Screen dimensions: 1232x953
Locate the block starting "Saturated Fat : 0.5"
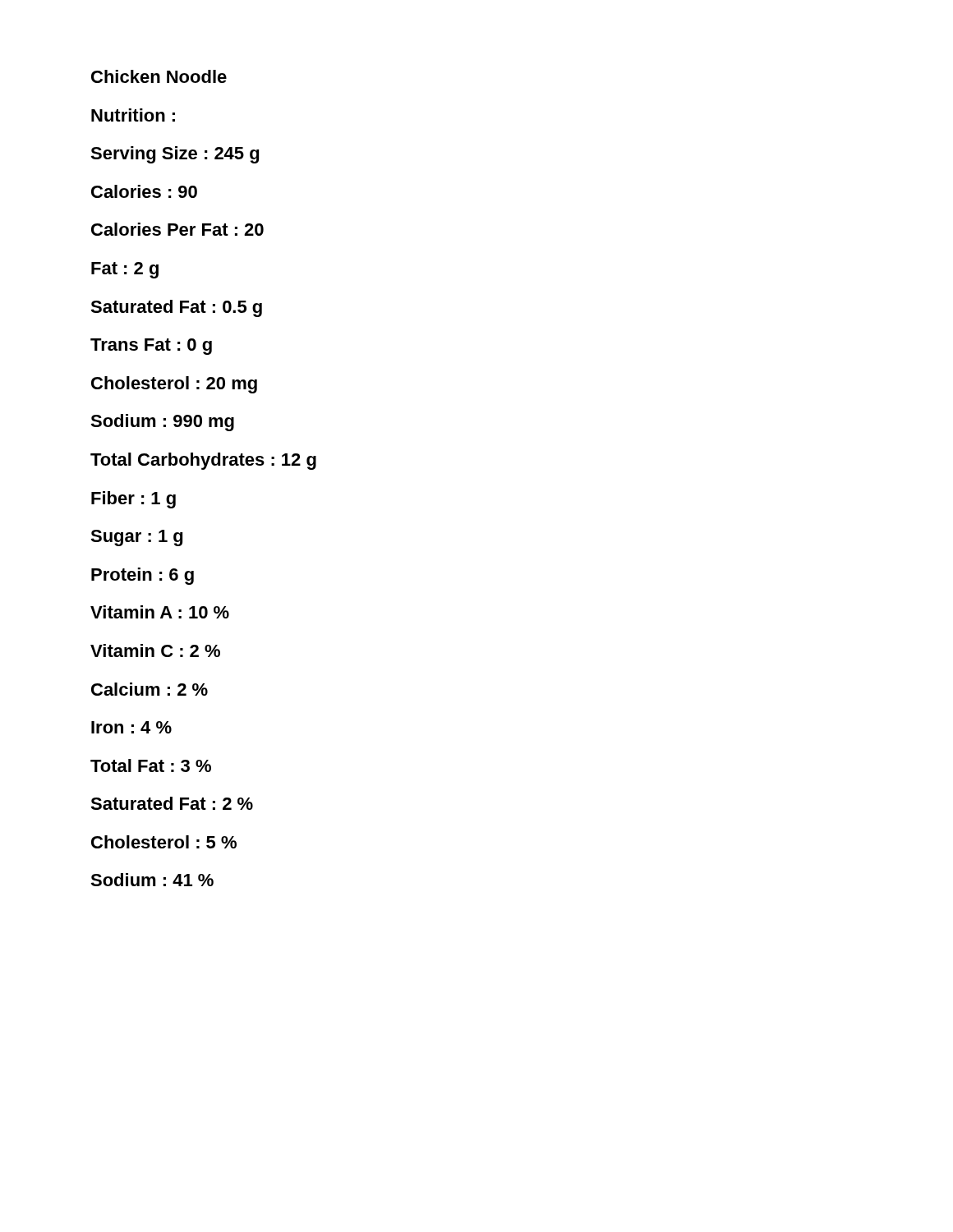pyautogui.click(x=177, y=306)
